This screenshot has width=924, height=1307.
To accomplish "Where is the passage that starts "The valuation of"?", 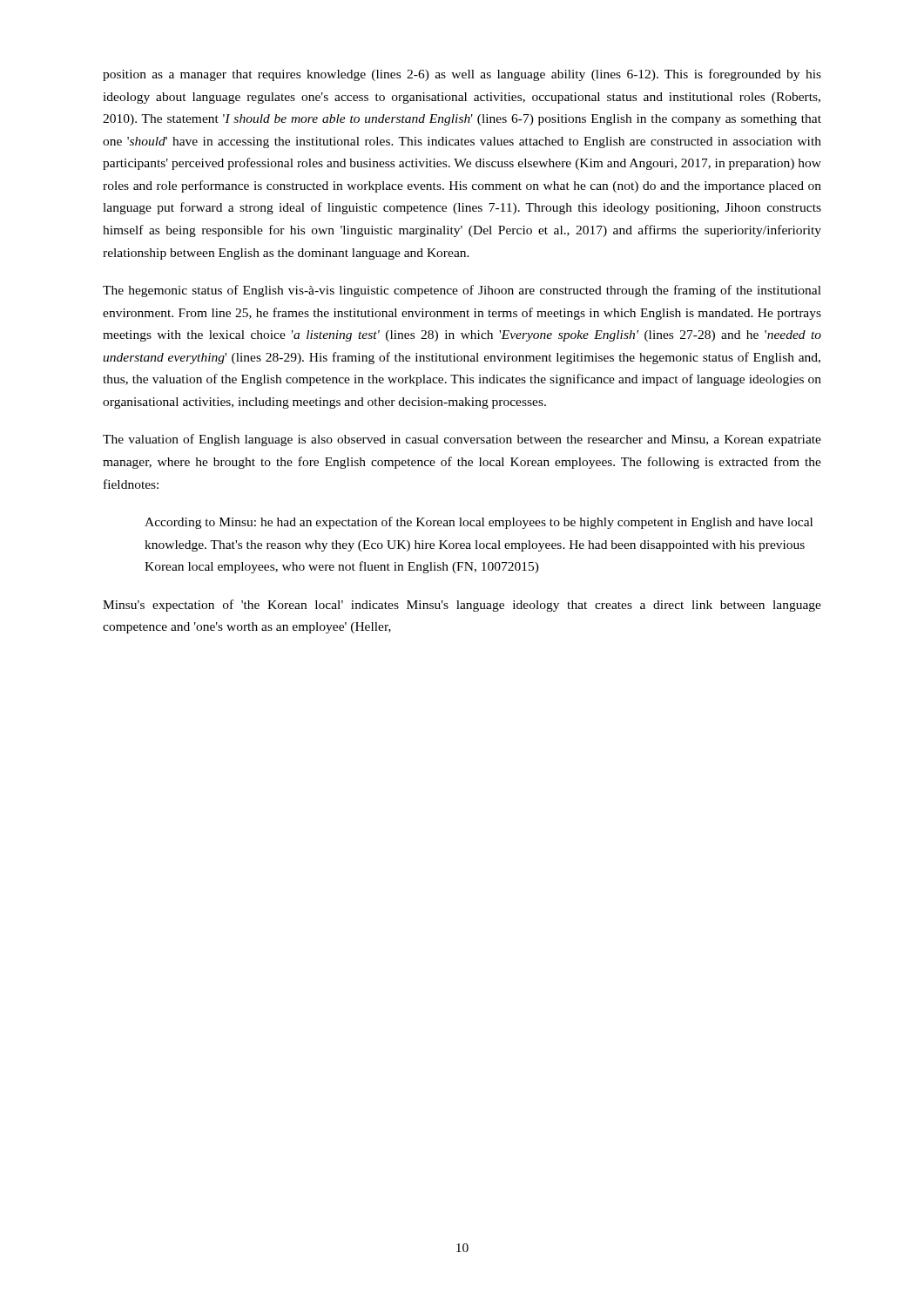I will [462, 461].
